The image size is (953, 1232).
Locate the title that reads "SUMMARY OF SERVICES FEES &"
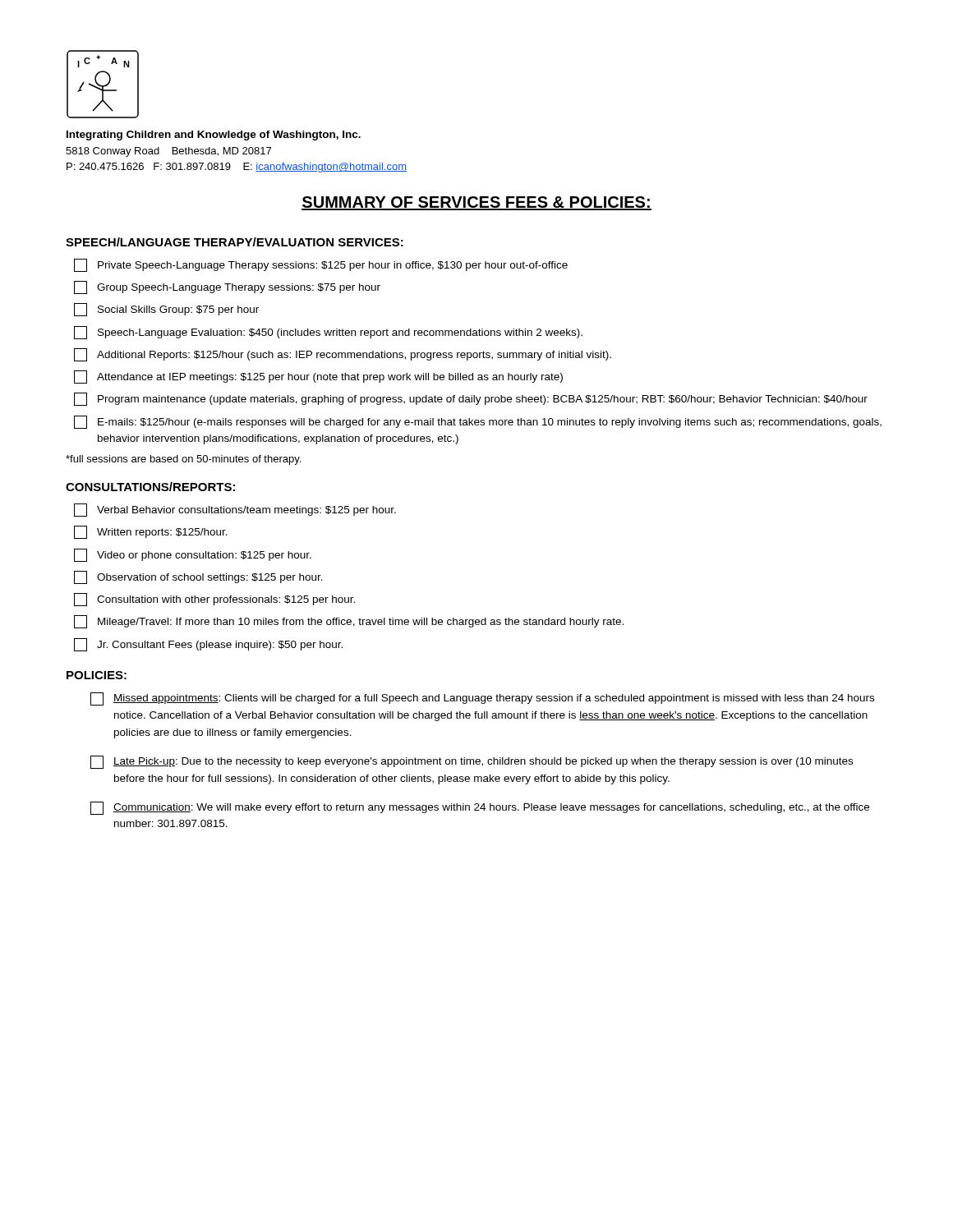point(476,202)
